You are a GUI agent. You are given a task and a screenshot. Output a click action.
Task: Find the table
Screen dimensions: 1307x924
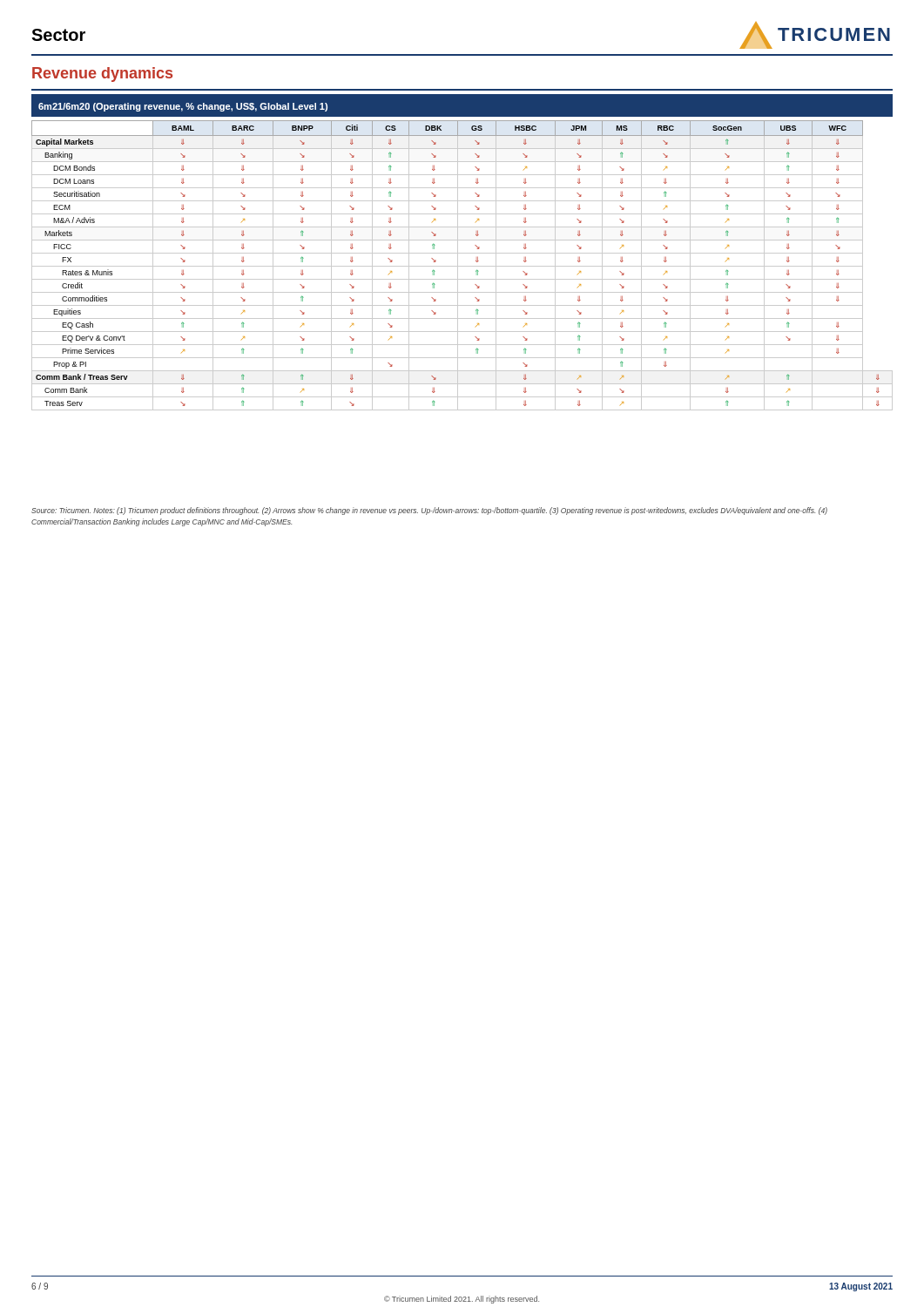click(462, 265)
